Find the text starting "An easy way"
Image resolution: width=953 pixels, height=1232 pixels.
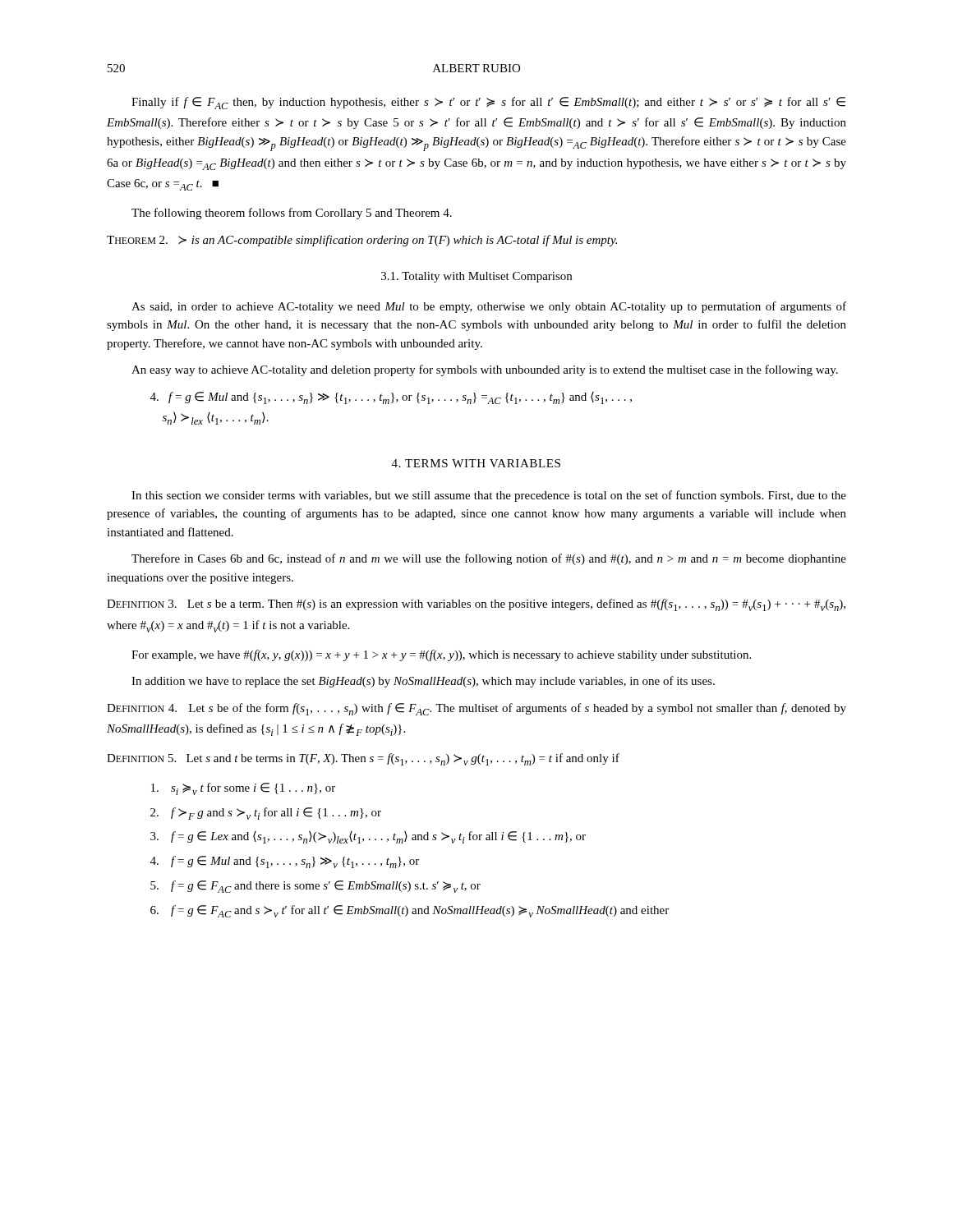coord(476,370)
